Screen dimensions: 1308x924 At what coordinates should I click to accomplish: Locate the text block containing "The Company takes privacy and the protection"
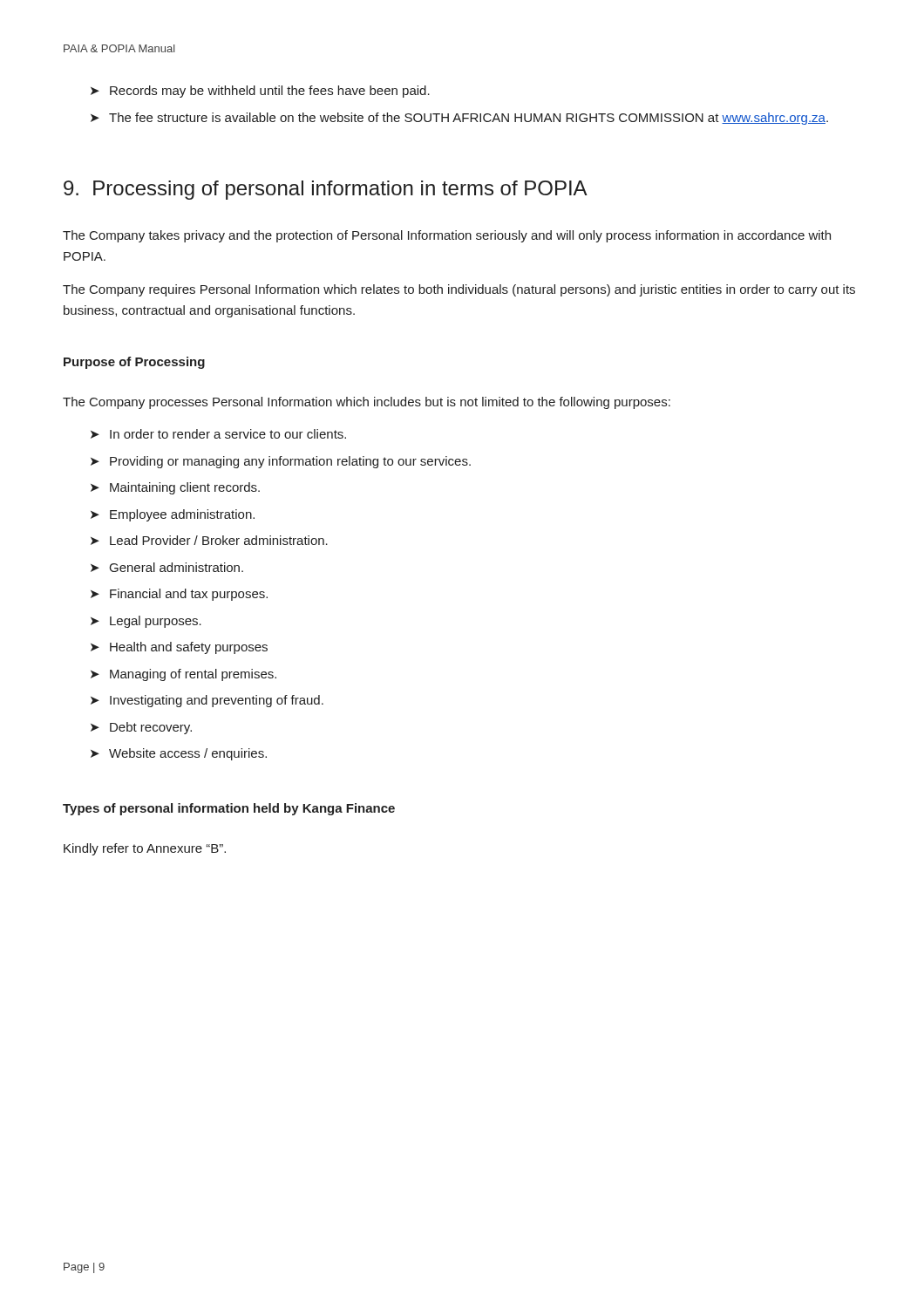(x=447, y=245)
